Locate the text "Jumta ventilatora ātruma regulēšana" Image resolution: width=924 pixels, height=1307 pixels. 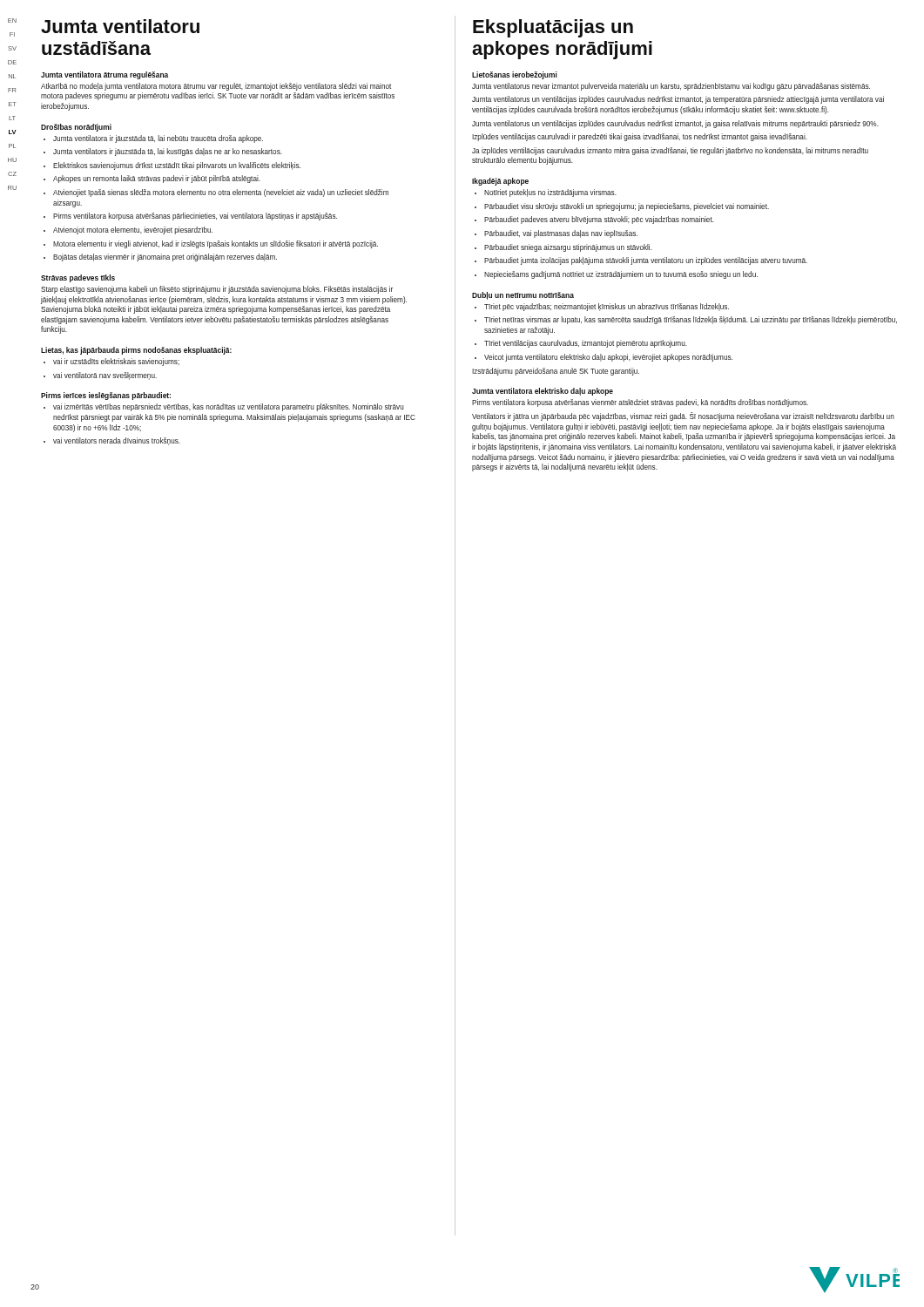click(228, 75)
